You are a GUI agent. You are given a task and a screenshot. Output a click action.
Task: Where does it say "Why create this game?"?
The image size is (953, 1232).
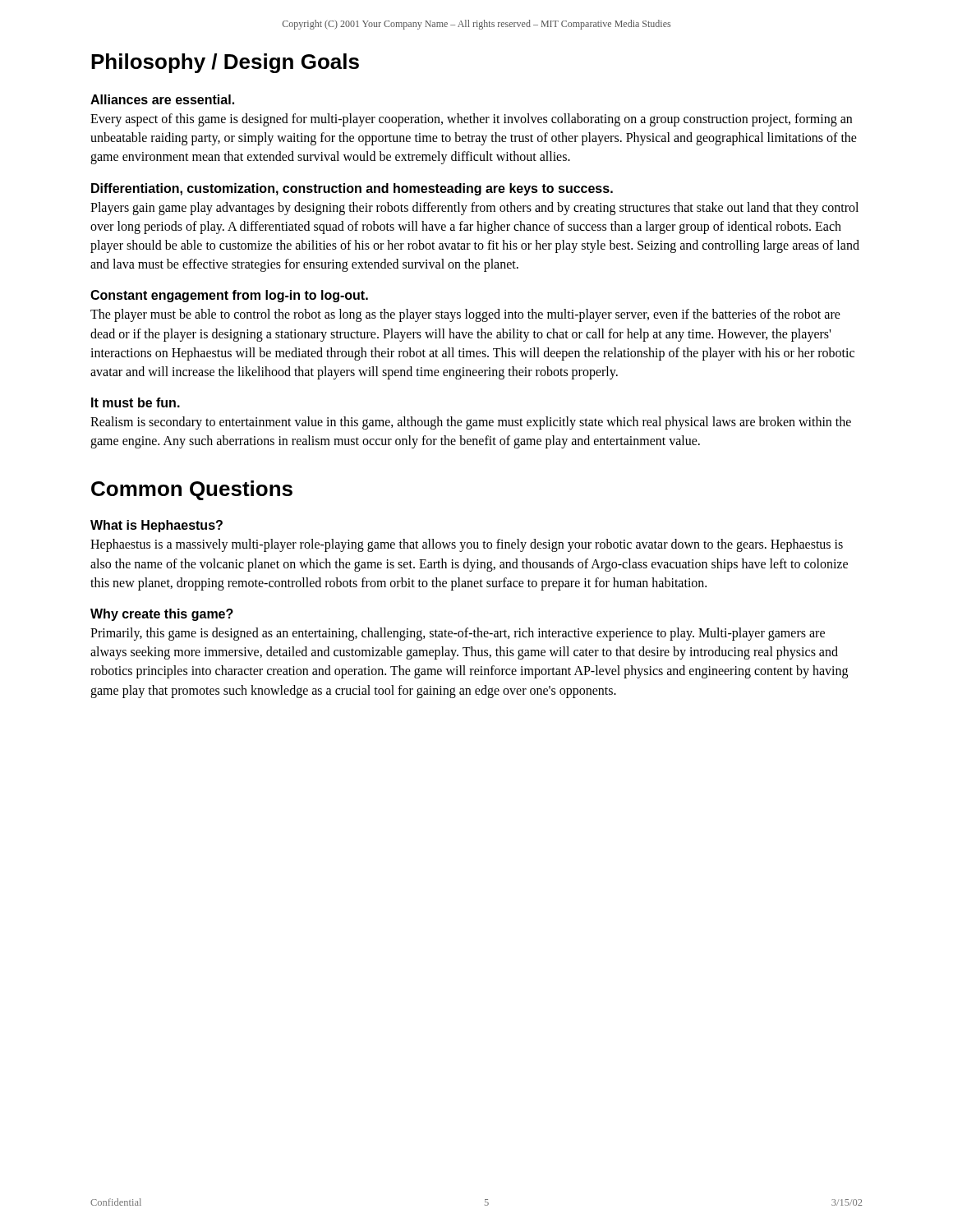162,614
